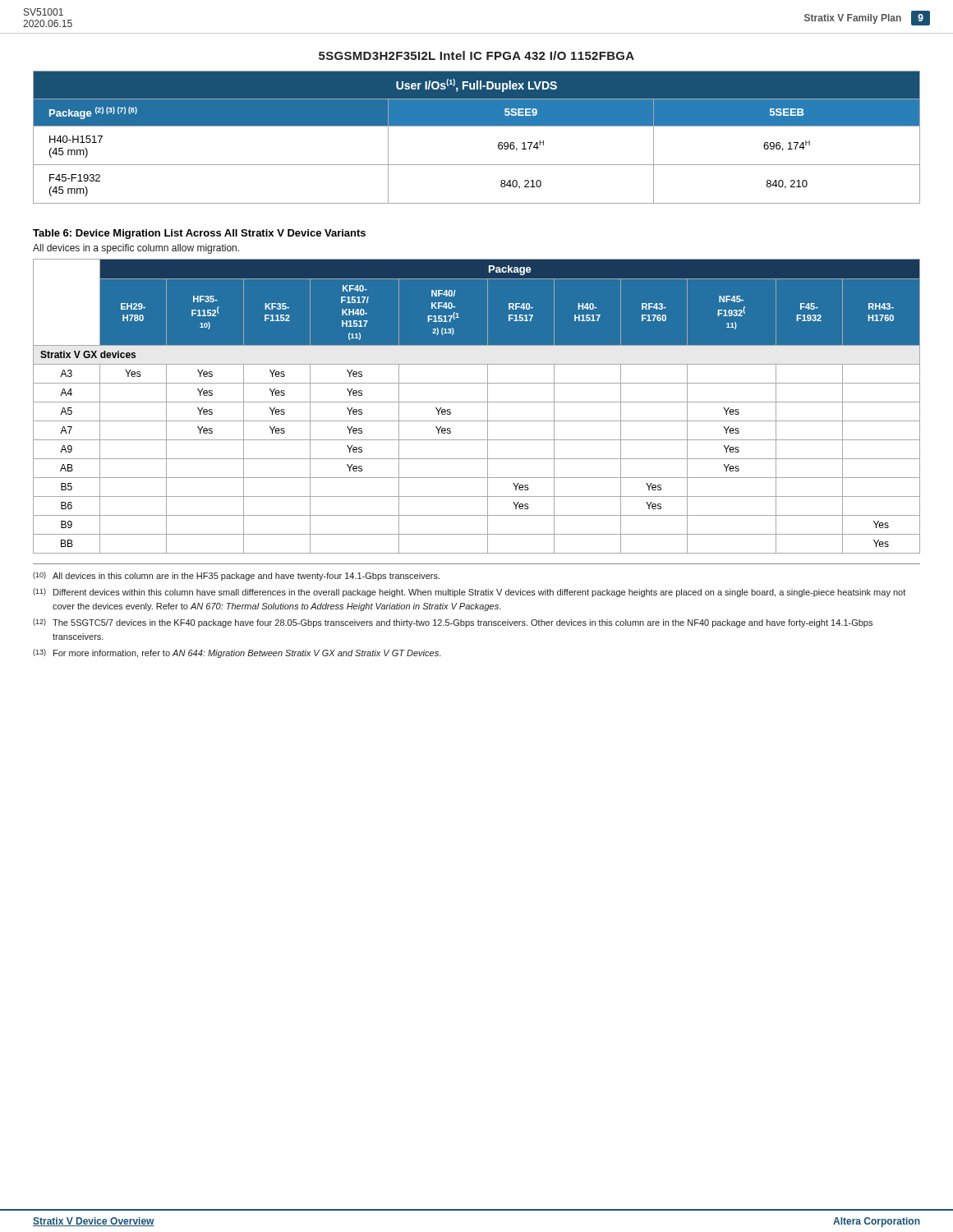Locate the table with the text "KF40- F1517/ KH40- H1517"
The image size is (953, 1232).
(x=476, y=406)
